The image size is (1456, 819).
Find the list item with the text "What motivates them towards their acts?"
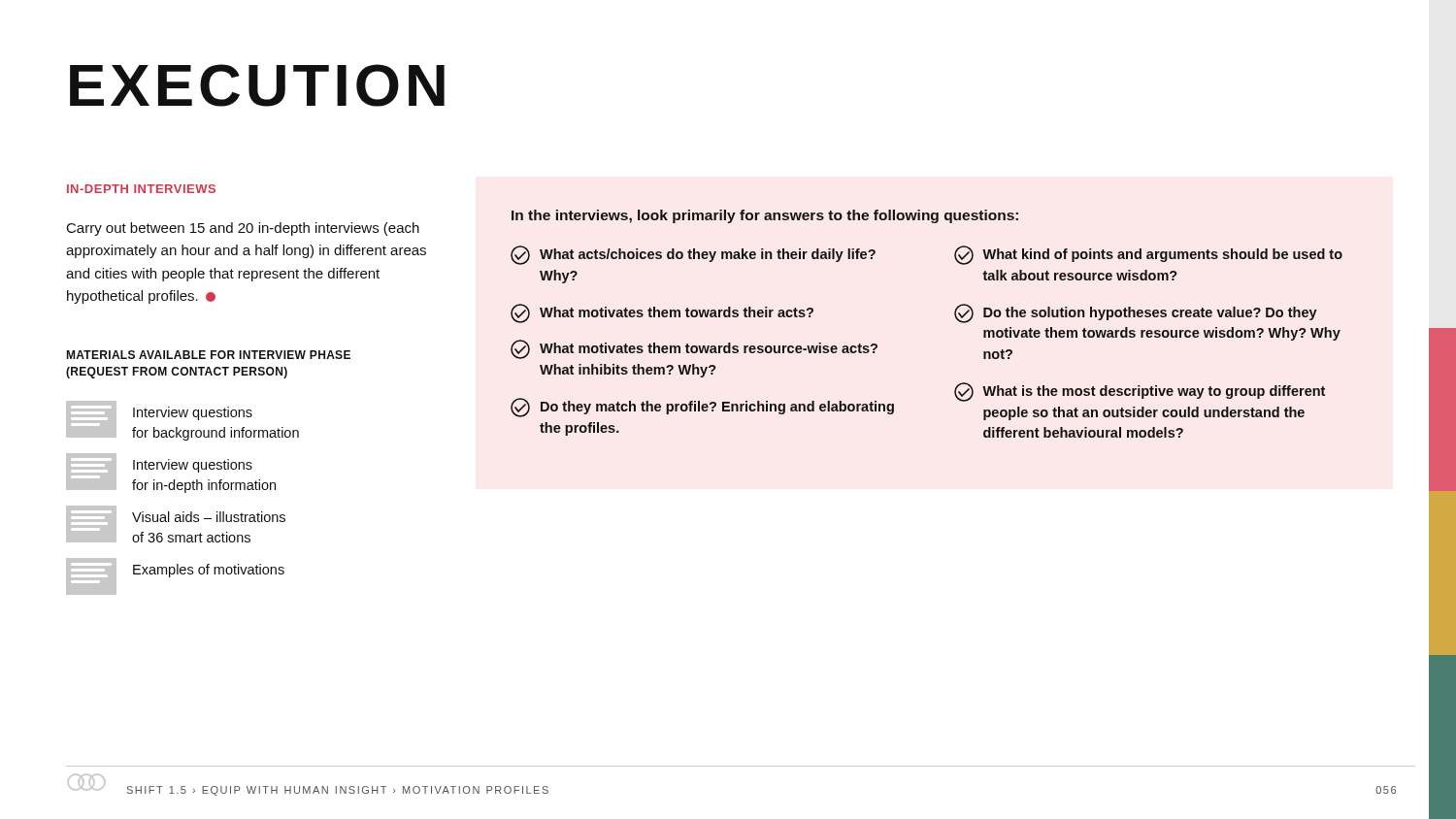point(662,313)
